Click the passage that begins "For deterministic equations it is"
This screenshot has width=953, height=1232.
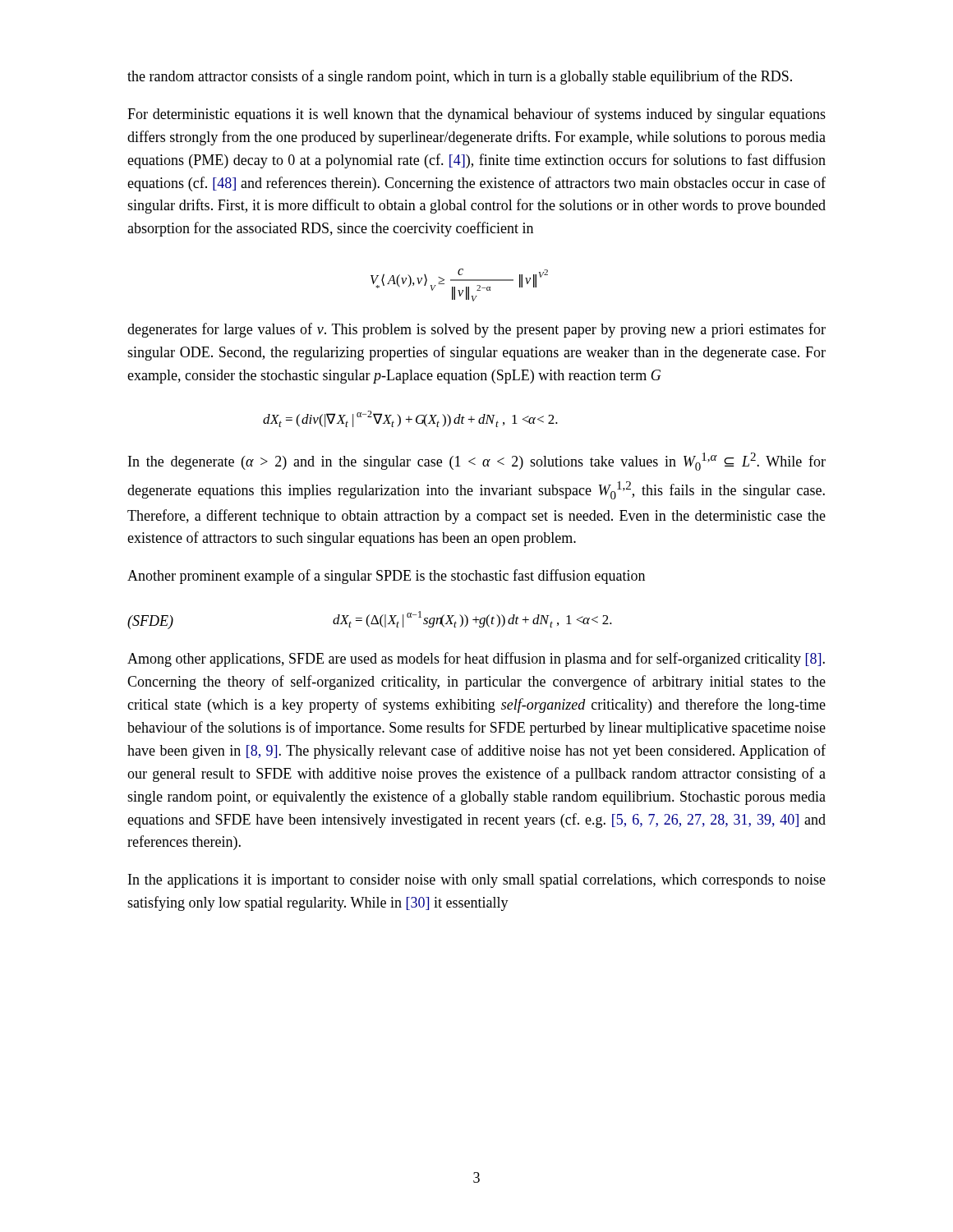(476, 172)
